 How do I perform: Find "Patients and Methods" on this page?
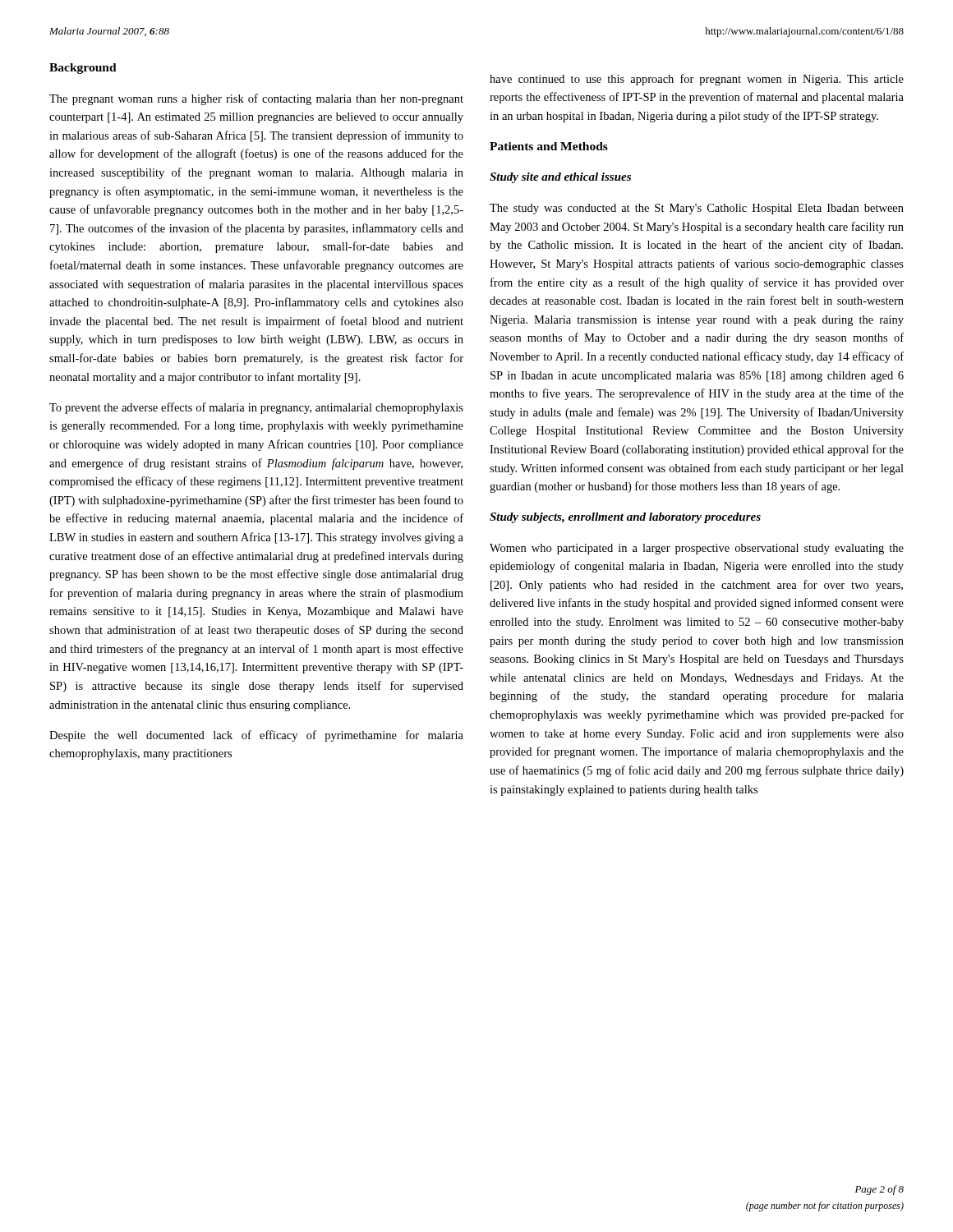point(549,146)
